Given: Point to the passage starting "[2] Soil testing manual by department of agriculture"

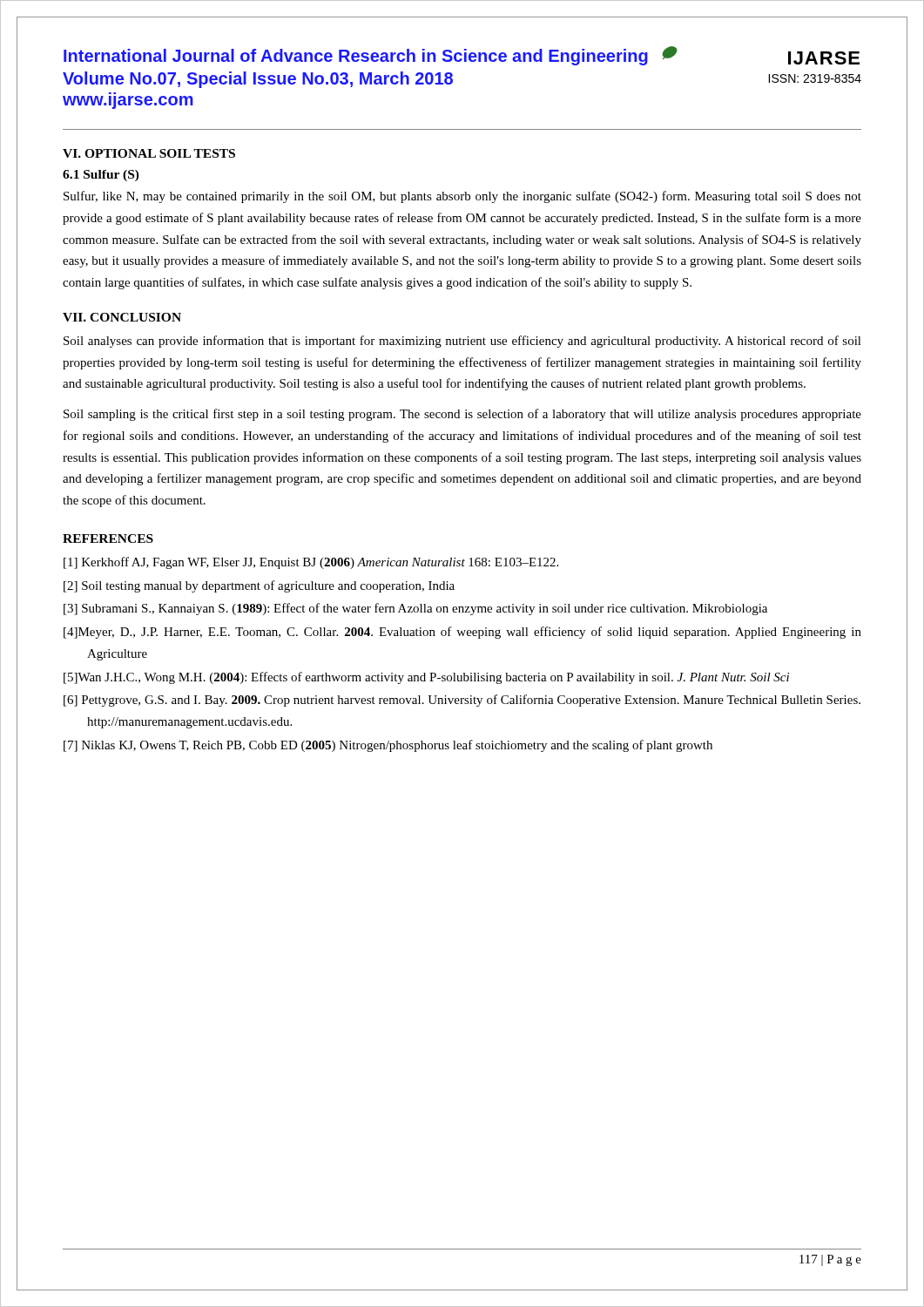Looking at the screenshot, I should pos(259,585).
